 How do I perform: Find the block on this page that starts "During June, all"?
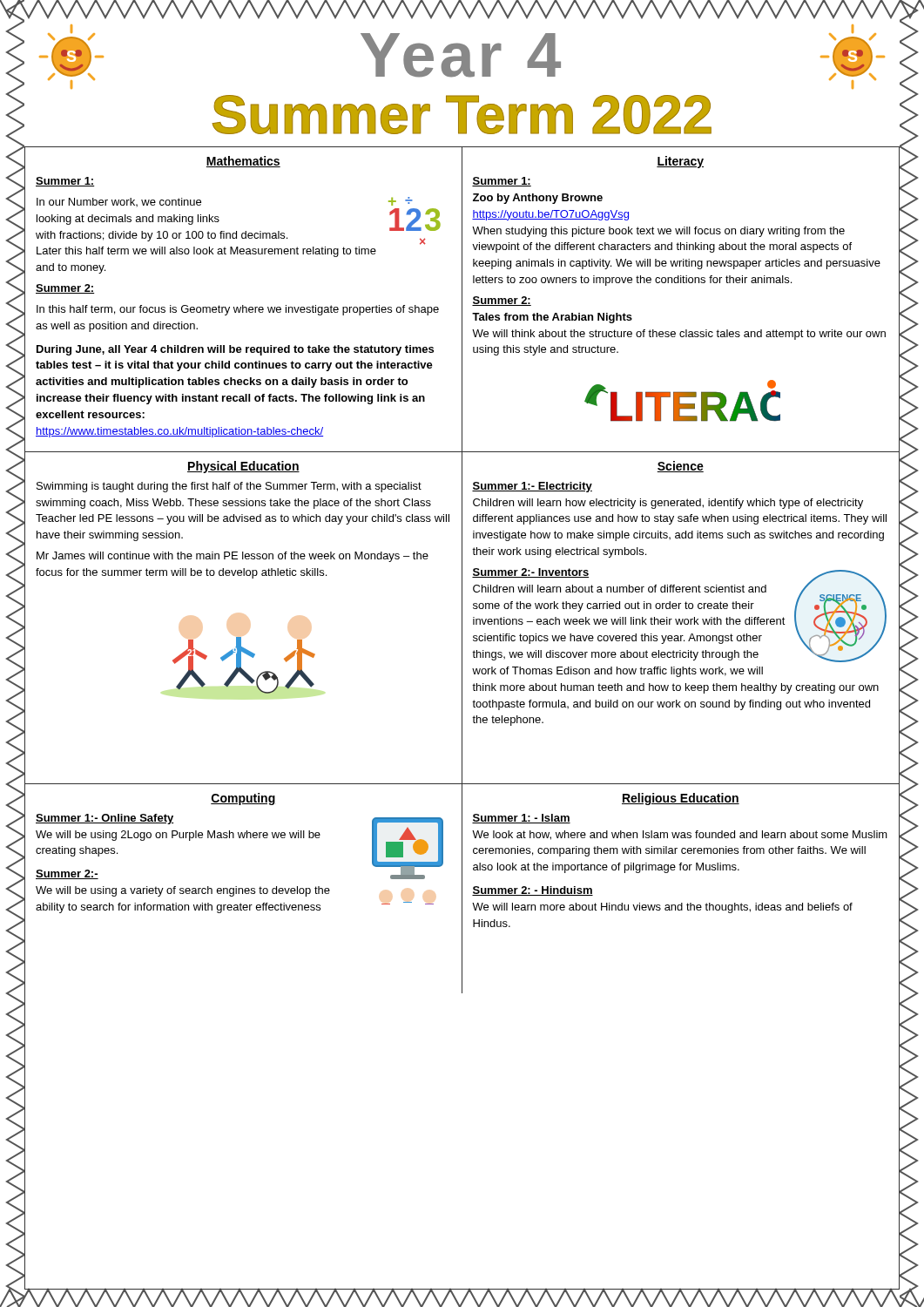click(243, 390)
